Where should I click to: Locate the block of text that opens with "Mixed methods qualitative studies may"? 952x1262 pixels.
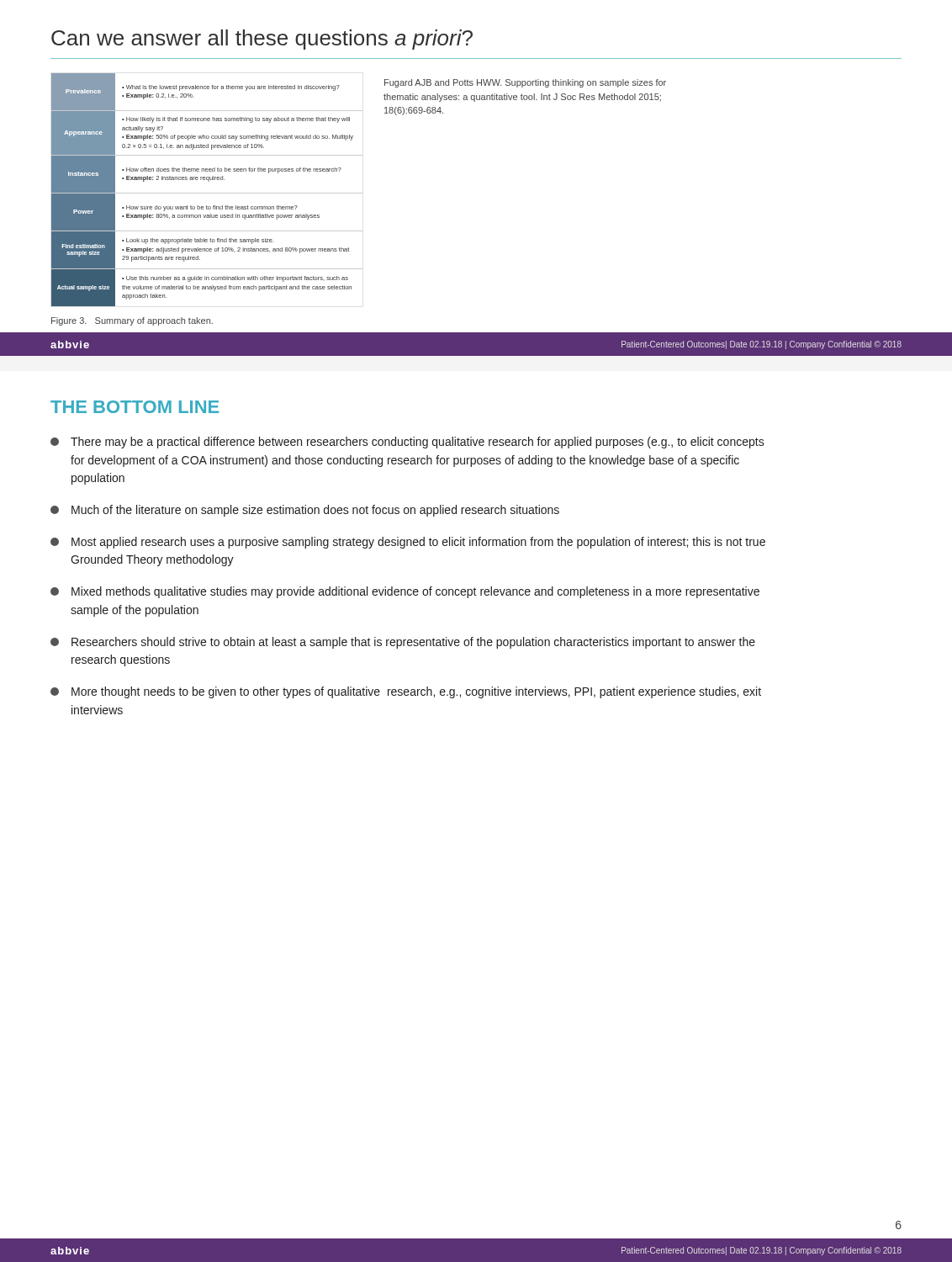[414, 601]
